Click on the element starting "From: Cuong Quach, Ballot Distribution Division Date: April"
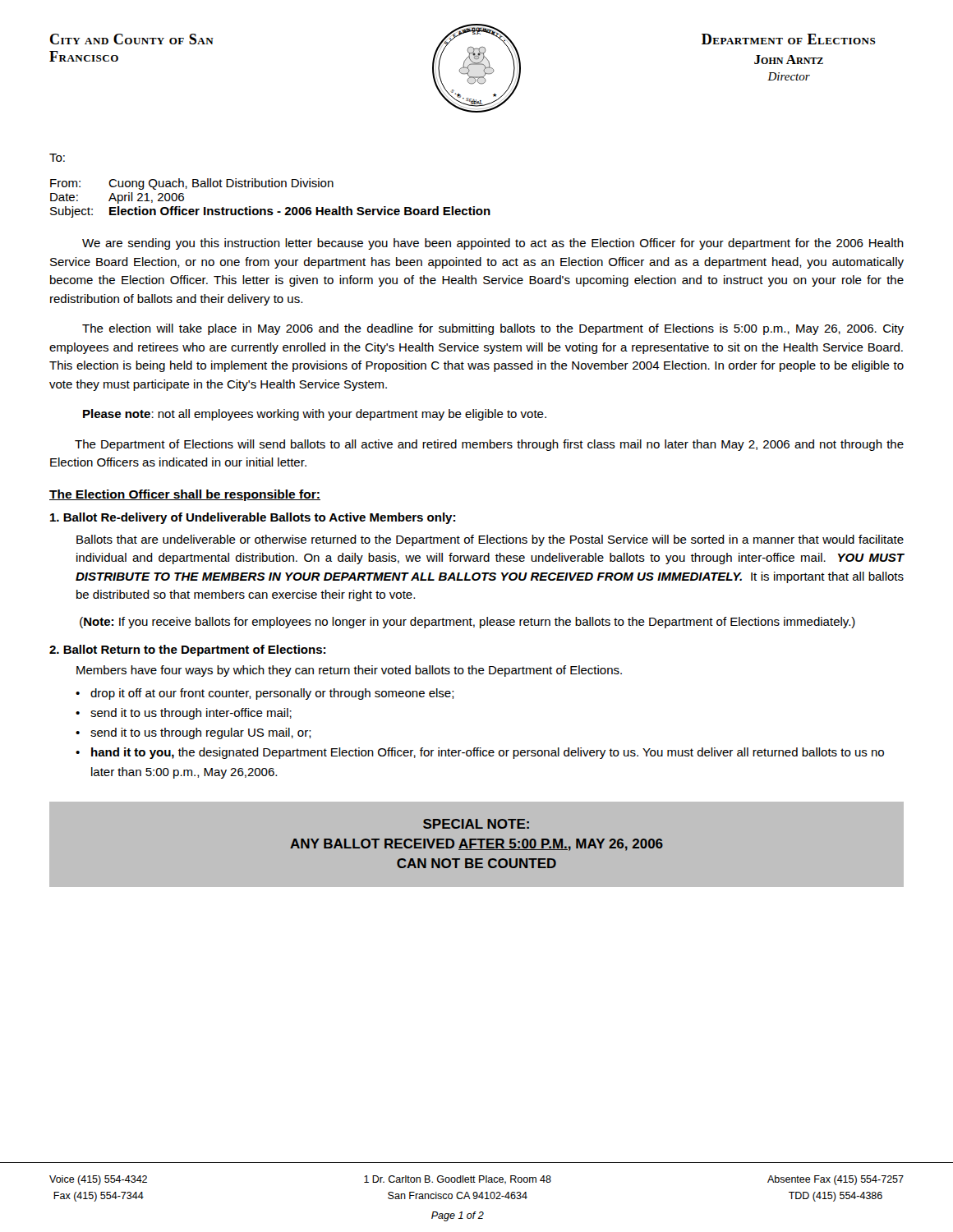The height and width of the screenshot is (1232, 953). [476, 197]
